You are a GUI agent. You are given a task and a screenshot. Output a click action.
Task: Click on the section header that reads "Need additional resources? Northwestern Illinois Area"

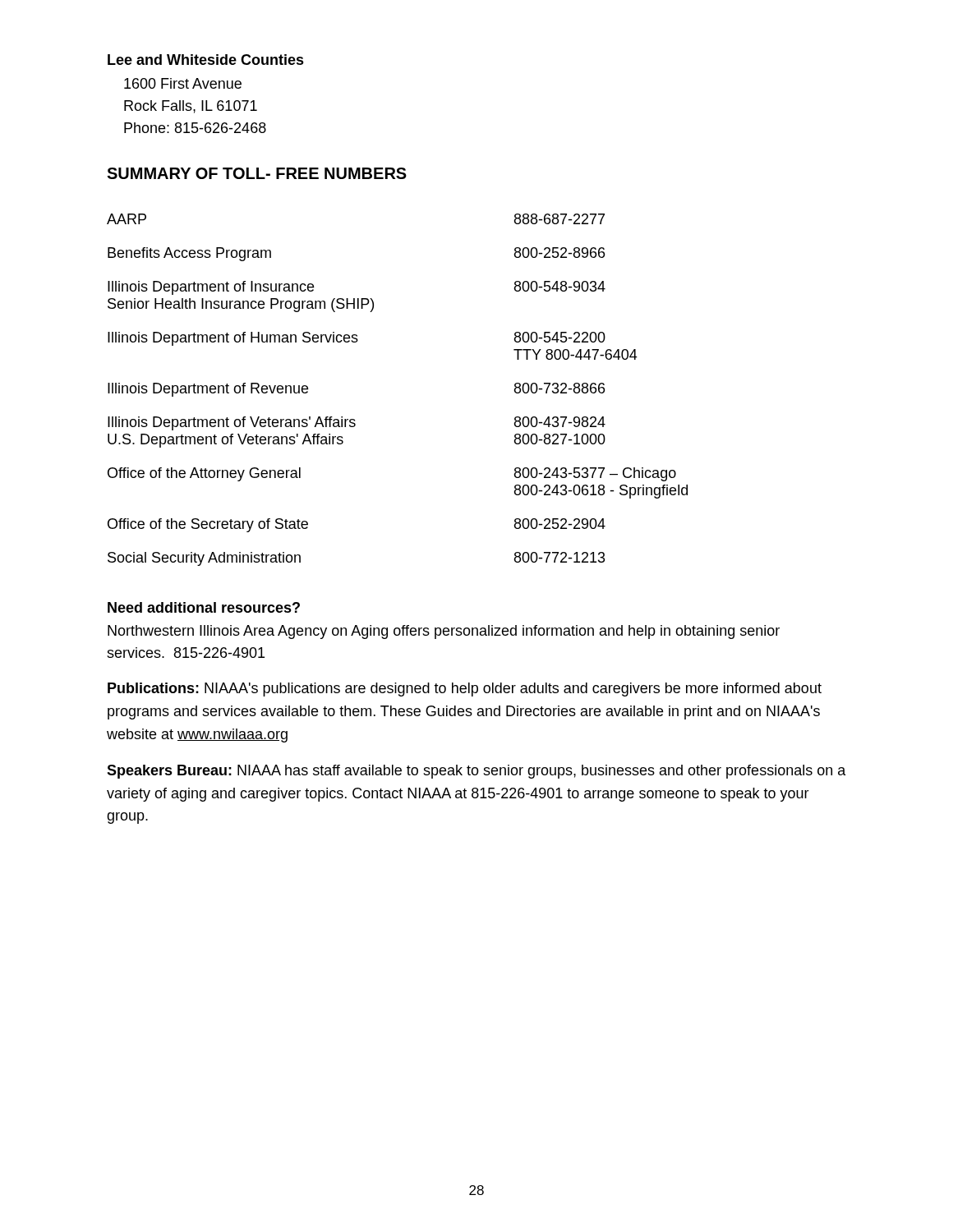476,632
